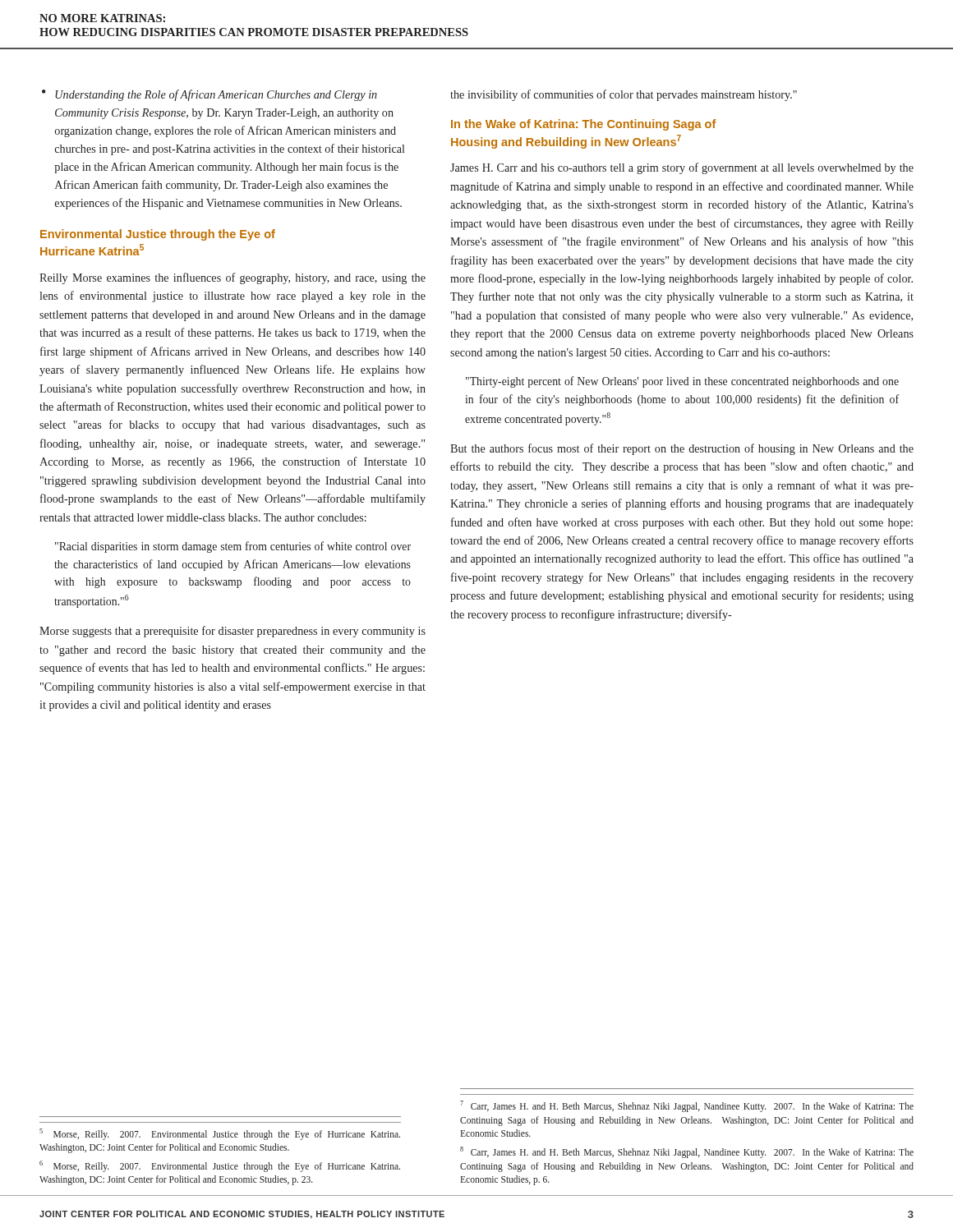Image resolution: width=953 pixels, height=1232 pixels.
Task: Click the section header that begins "In the Wake of Katrina: The Continuing Saga"
Action: (583, 133)
